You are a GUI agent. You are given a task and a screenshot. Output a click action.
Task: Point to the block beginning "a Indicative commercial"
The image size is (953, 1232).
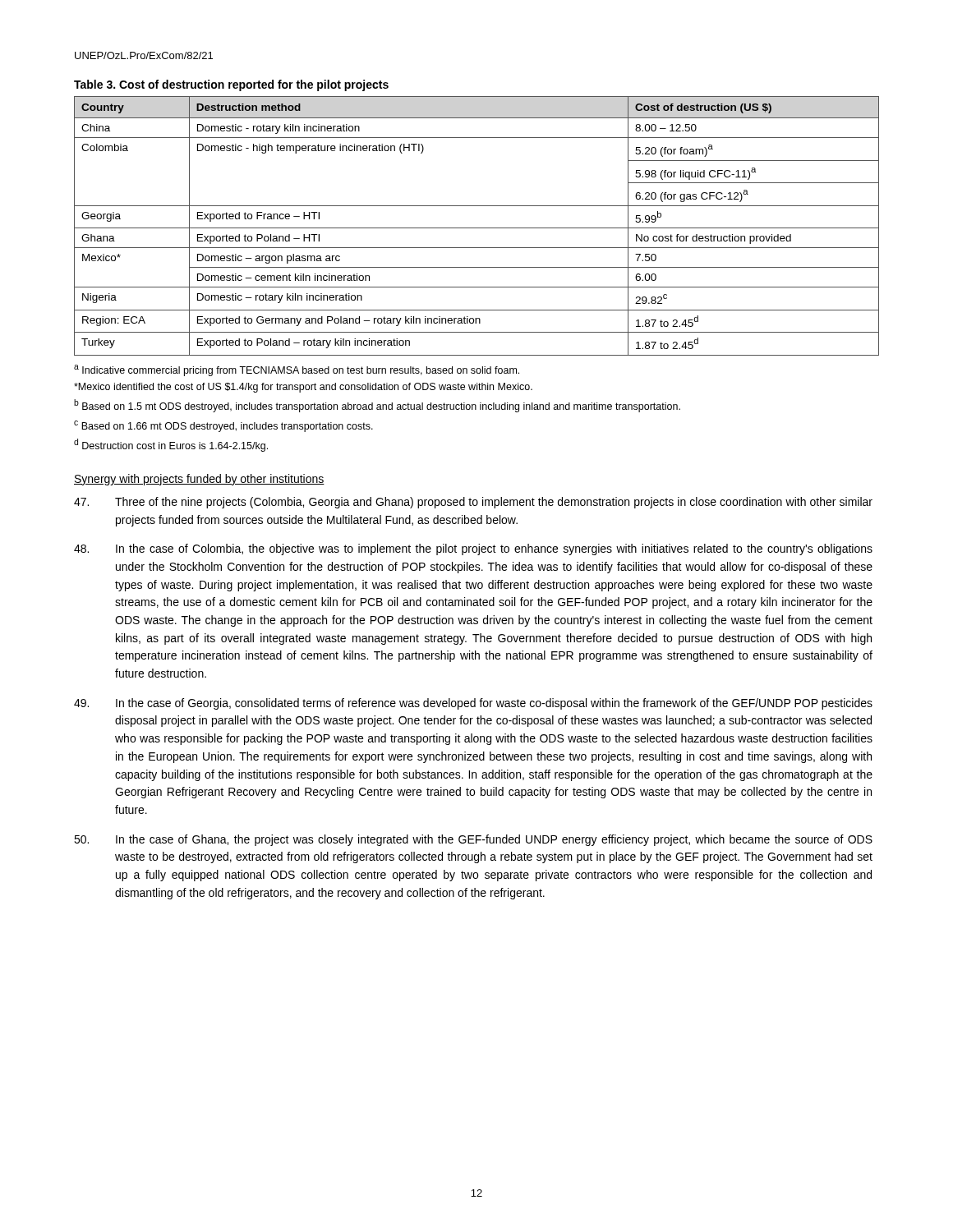click(x=476, y=407)
